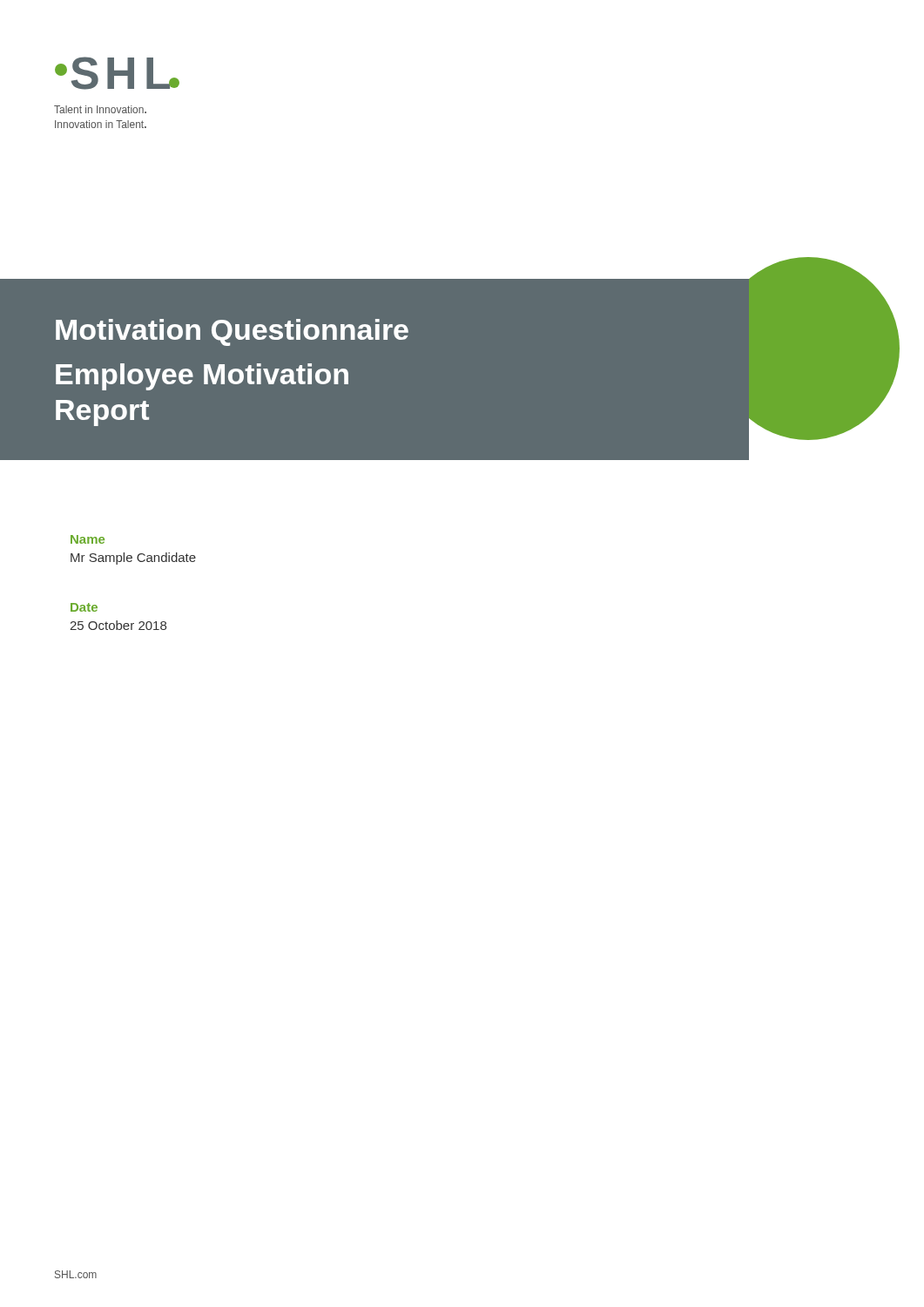Locate the illustration
Screen dimensions: 1307x924
[x=808, y=349]
